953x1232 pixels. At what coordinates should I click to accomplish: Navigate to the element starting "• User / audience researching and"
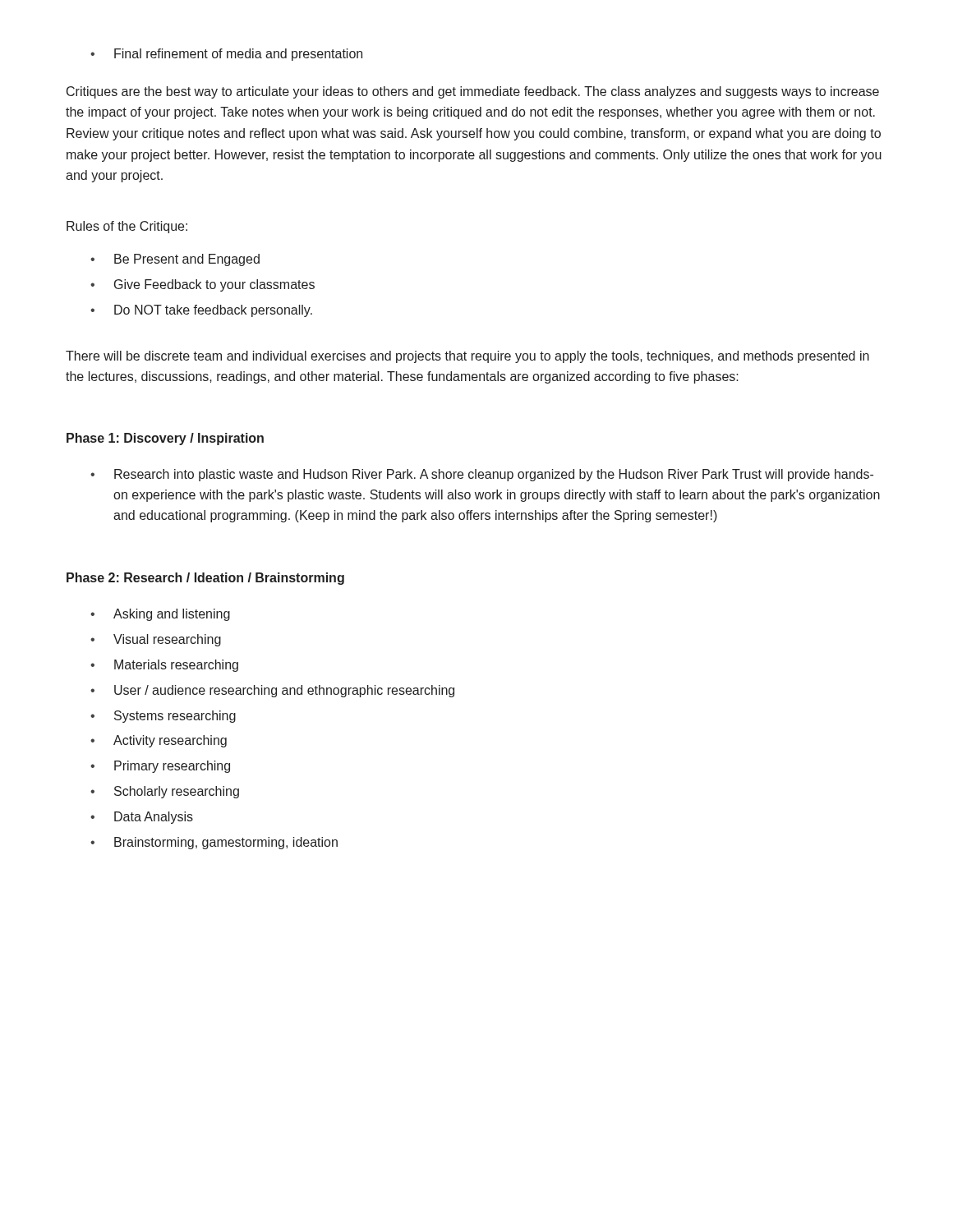pyautogui.click(x=272, y=691)
